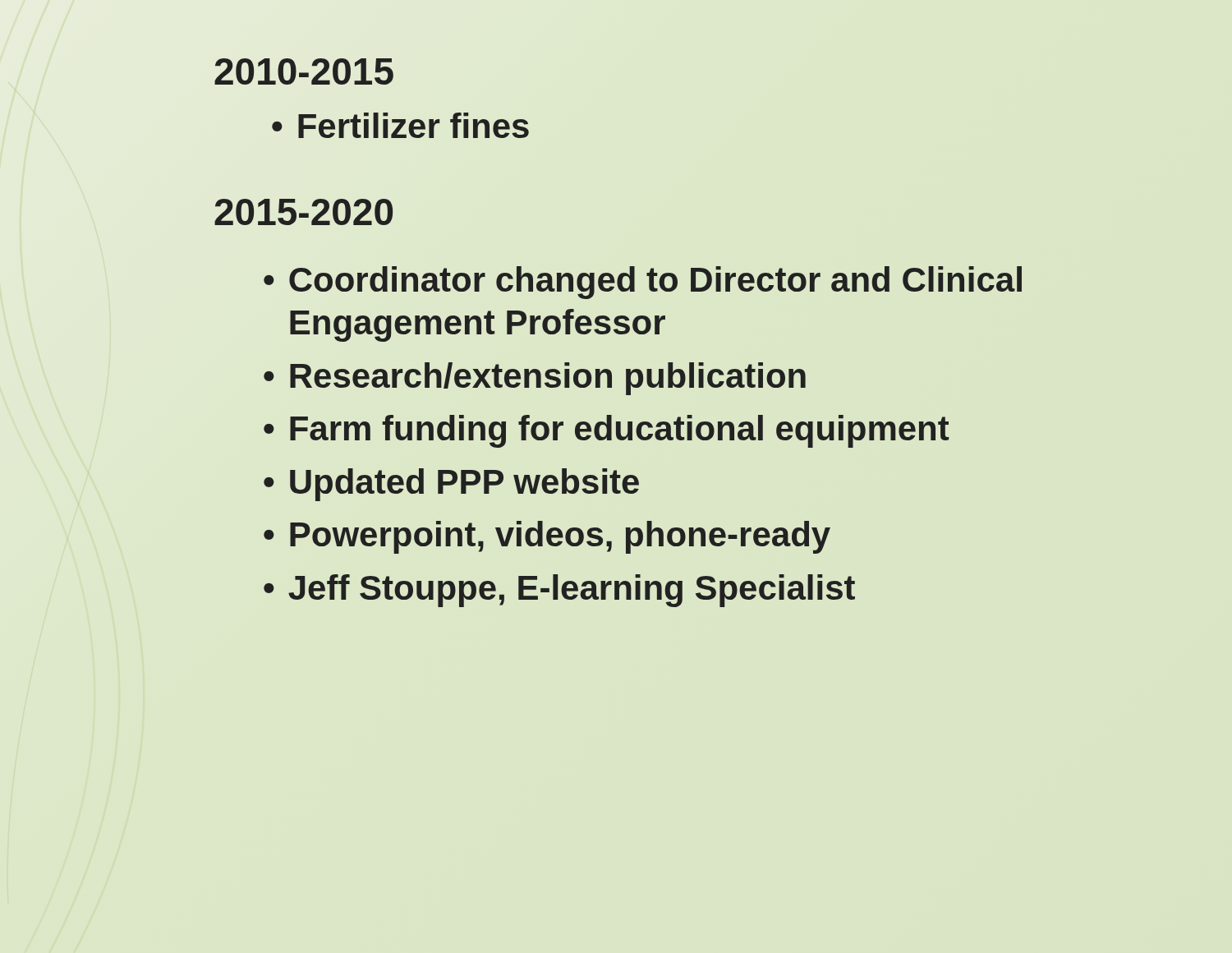Locate the list item that says "• Powerpoint, videos, phone-ready"
Image resolution: width=1232 pixels, height=953 pixels.
(x=547, y=535)
